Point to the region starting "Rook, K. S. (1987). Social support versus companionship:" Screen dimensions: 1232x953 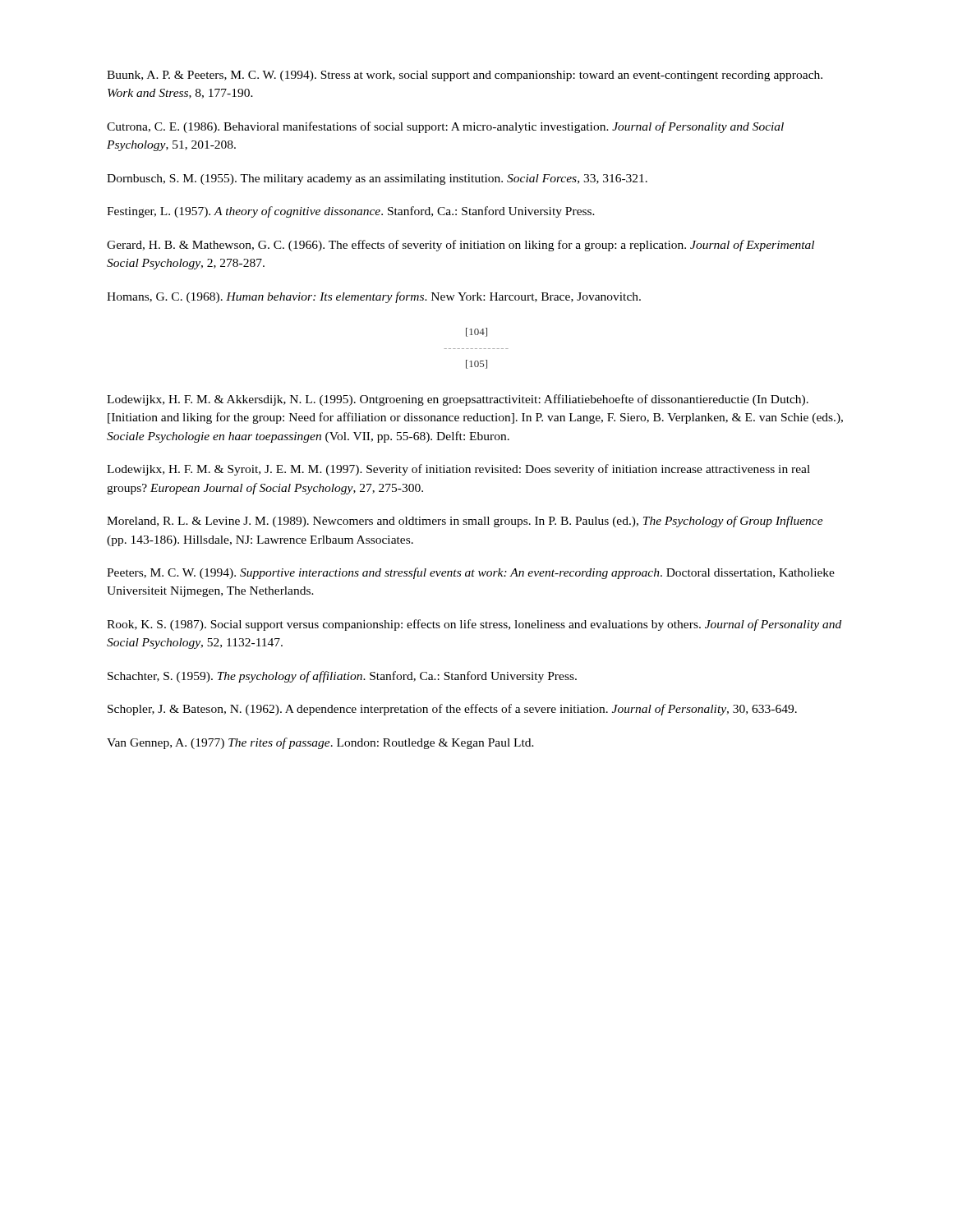(x=474, y=633)
